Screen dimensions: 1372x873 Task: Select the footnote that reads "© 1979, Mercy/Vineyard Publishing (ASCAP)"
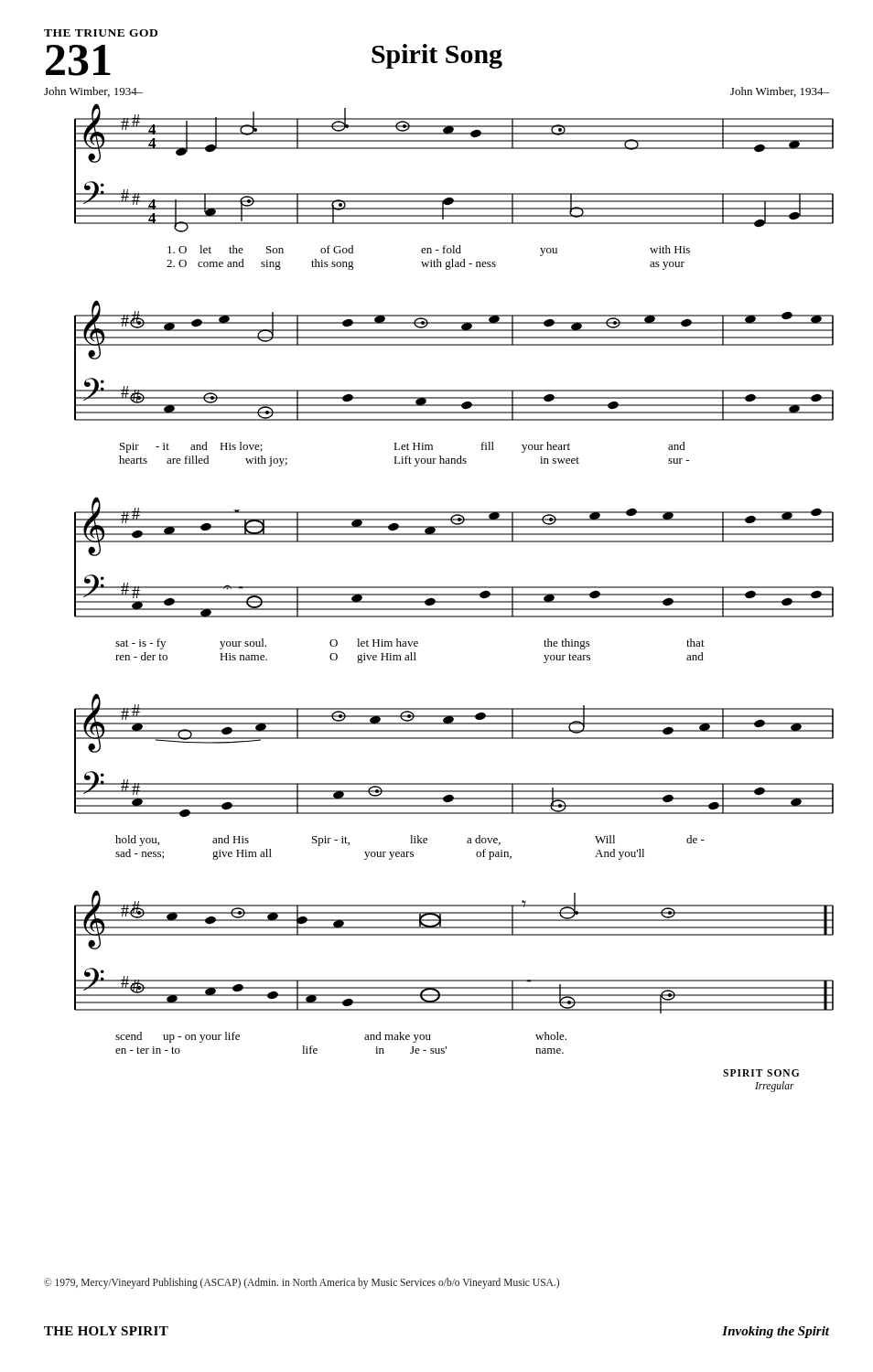(x=302, y=1282)
